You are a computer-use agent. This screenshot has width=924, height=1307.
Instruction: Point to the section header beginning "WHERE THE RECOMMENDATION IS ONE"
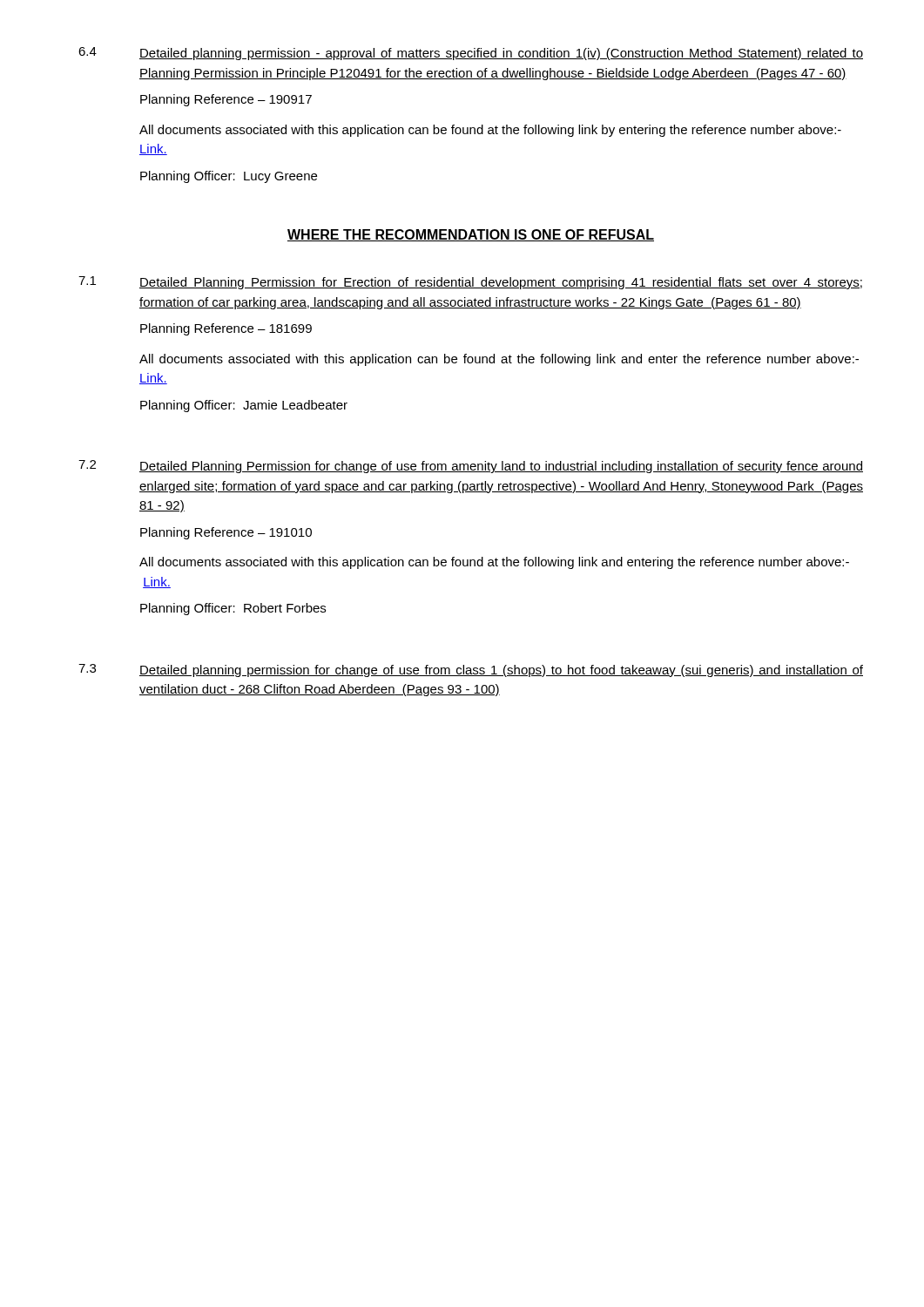pyautogui.click(x=471, y=235)
